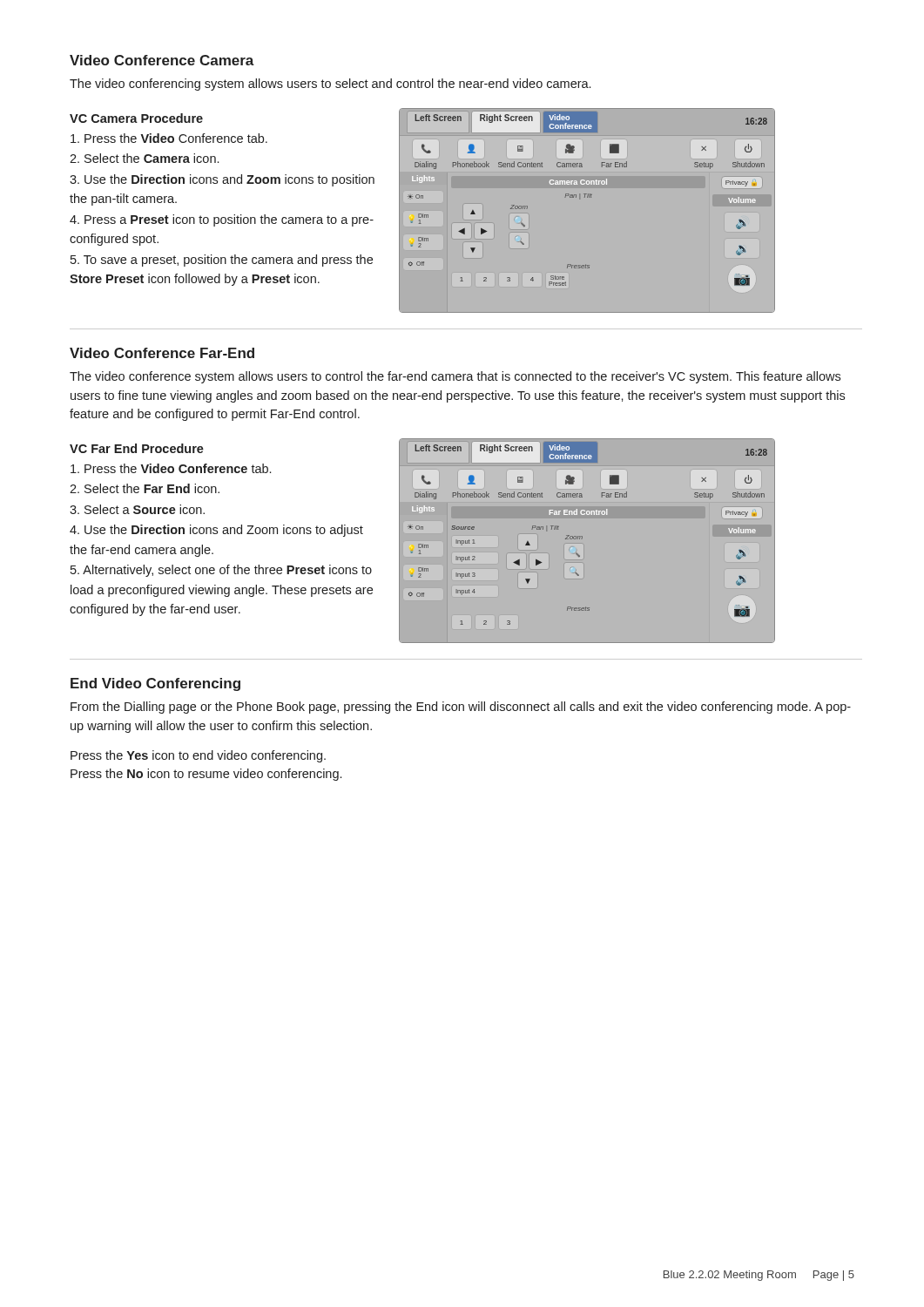This screenshot has height=1307, width=924.
Task: Select the text block with the text "Press the Yes icon"
Action: coord(206,764)
